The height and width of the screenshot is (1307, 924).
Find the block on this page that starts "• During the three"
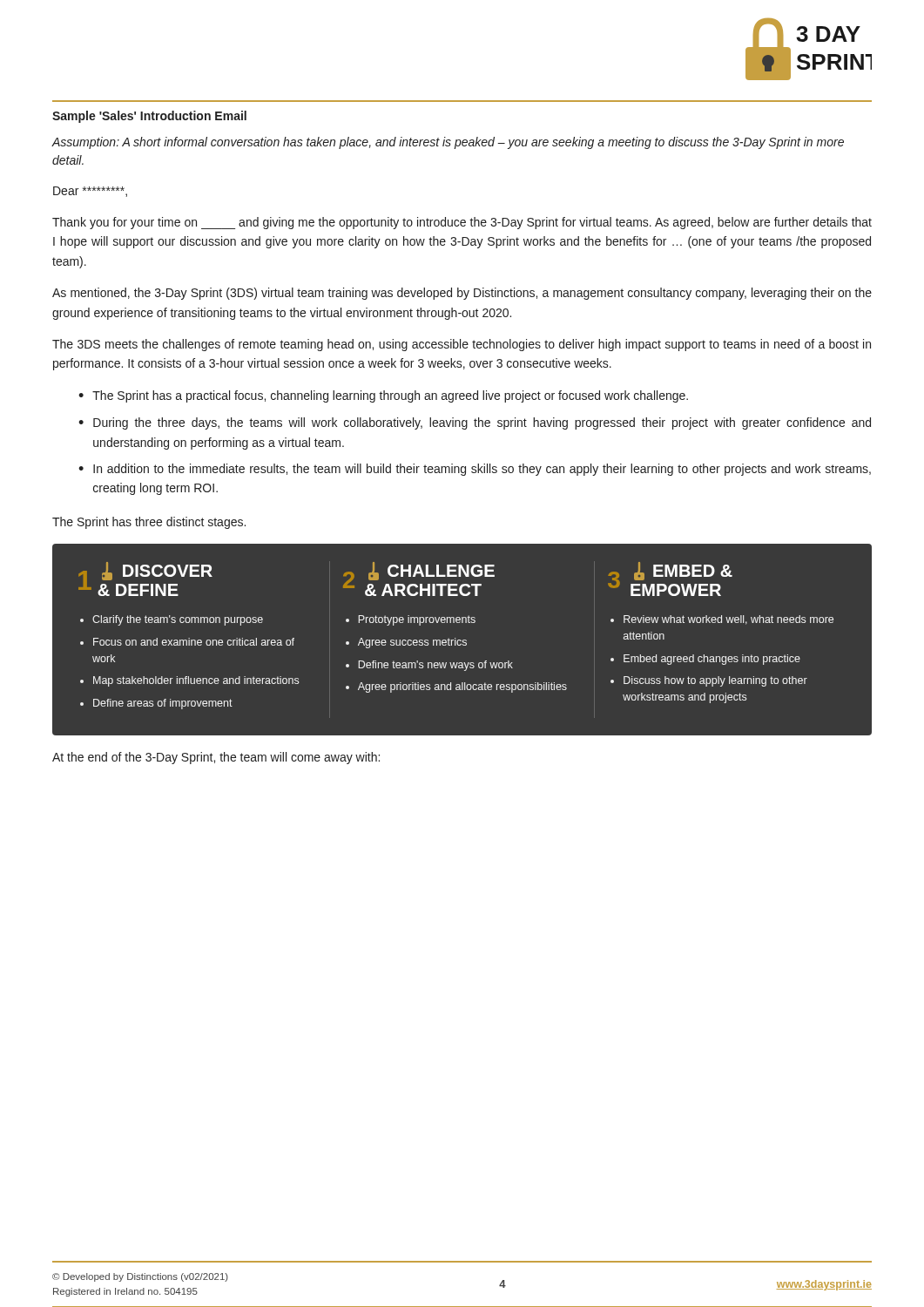coord(475,433)
